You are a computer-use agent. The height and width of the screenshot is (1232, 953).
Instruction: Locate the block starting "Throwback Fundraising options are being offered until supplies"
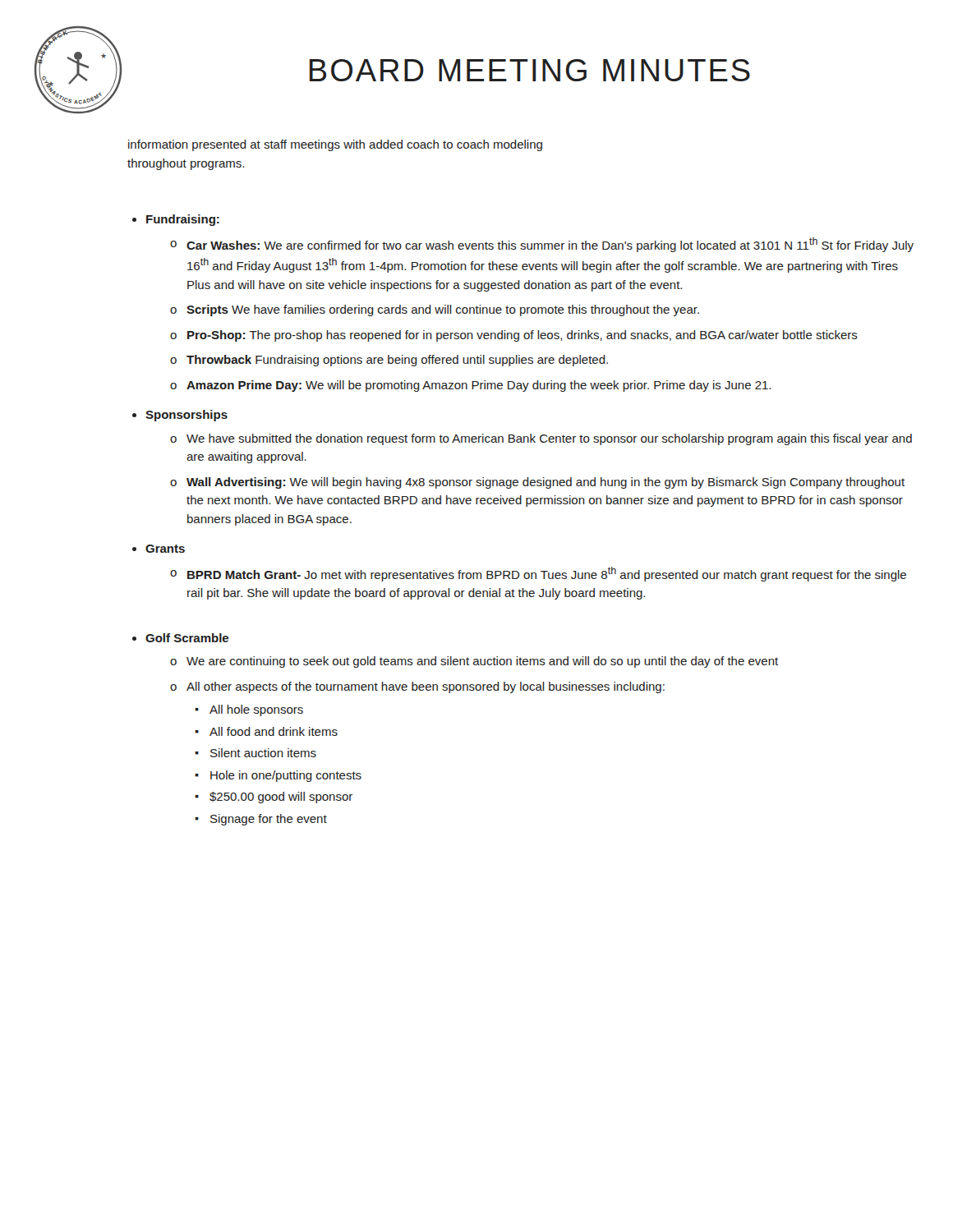pos(398,359)
